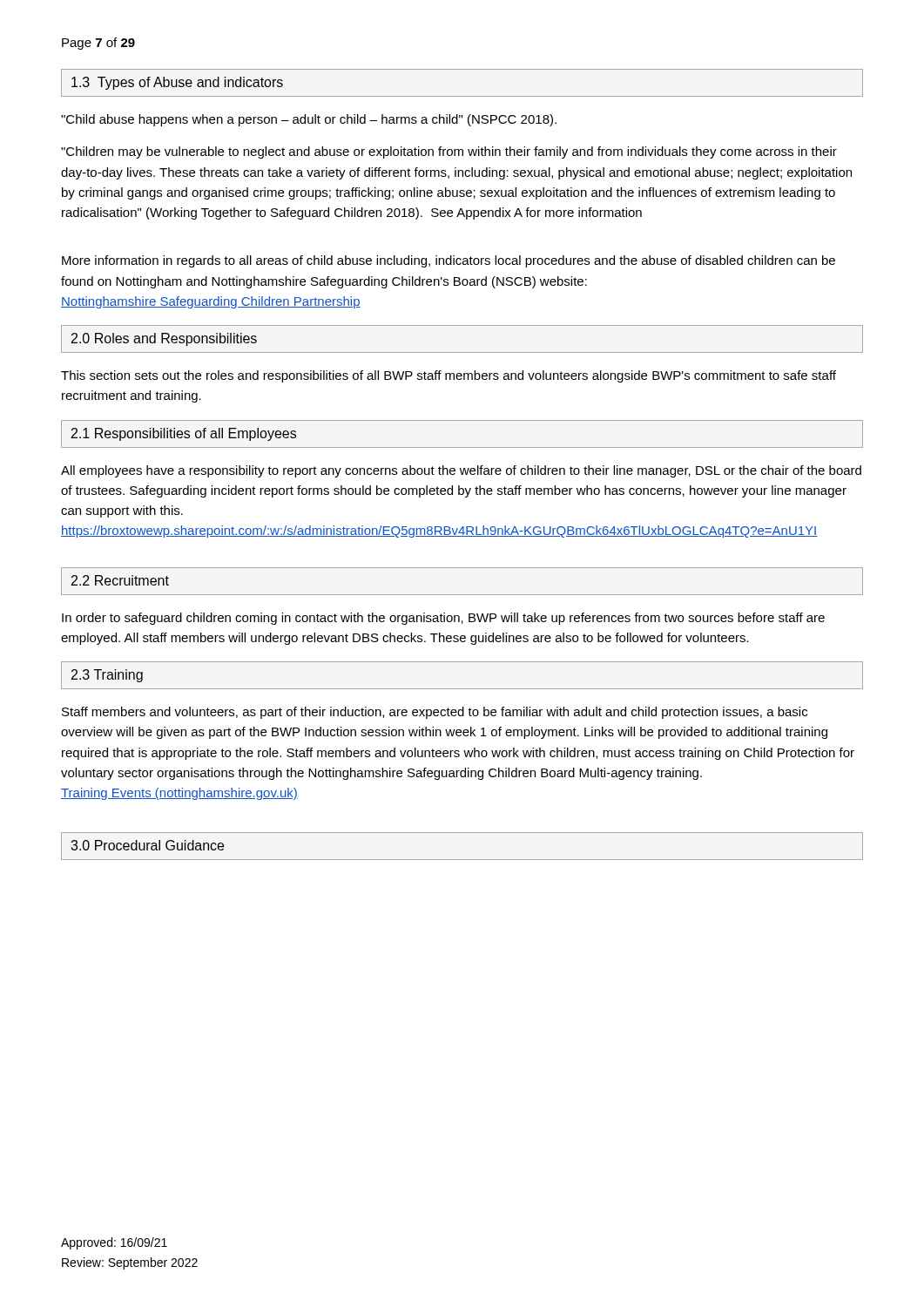The height and width of the screenshot is (1307, 924).
Task: Select the block starting ""Children may be vulnerable to neglect"
Action: tap(457, 182)
